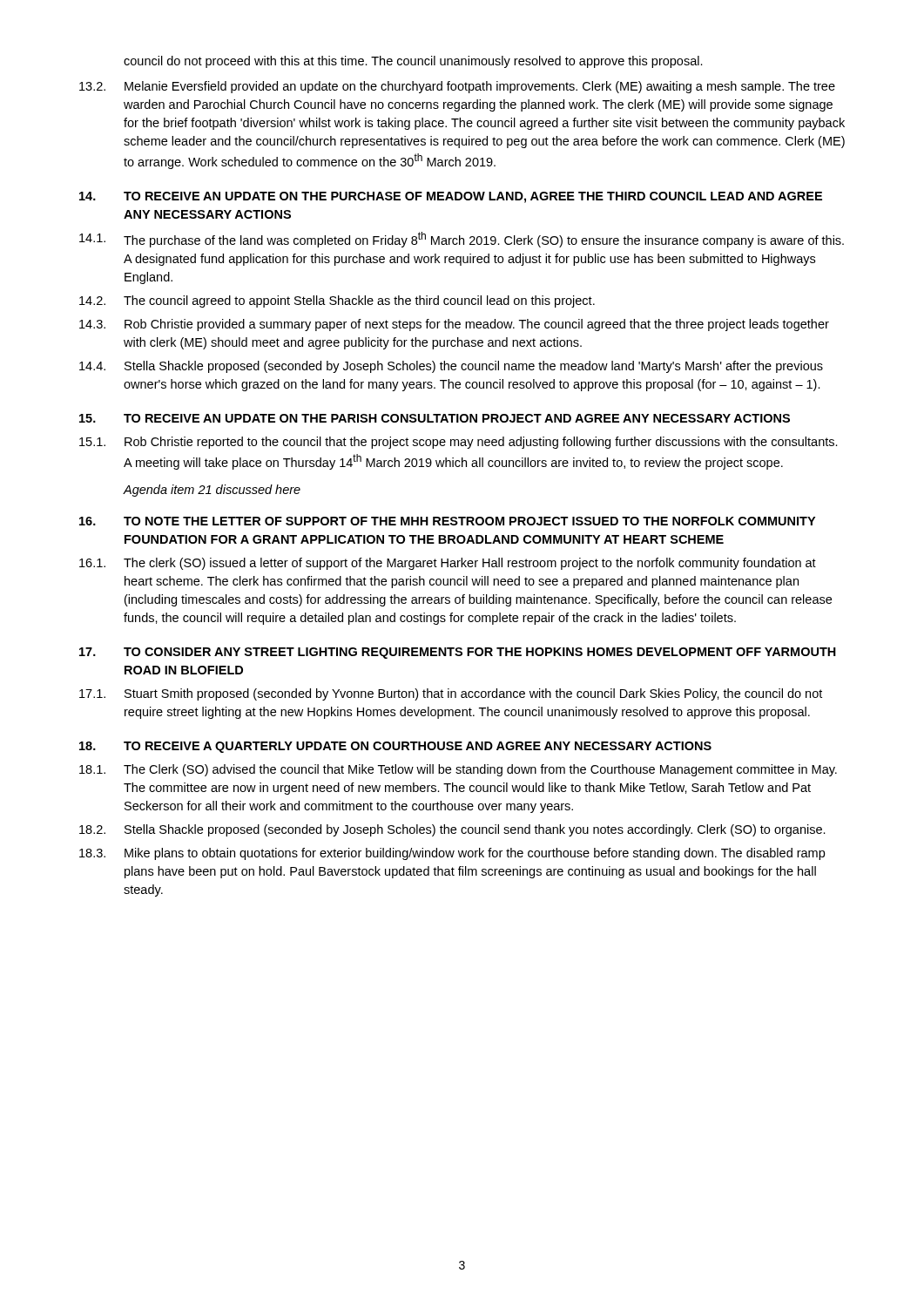Click on the text starting "18.2. Stella Shackle proposed"
This screenshot has width=924, height=1307.
pos(452,830)
